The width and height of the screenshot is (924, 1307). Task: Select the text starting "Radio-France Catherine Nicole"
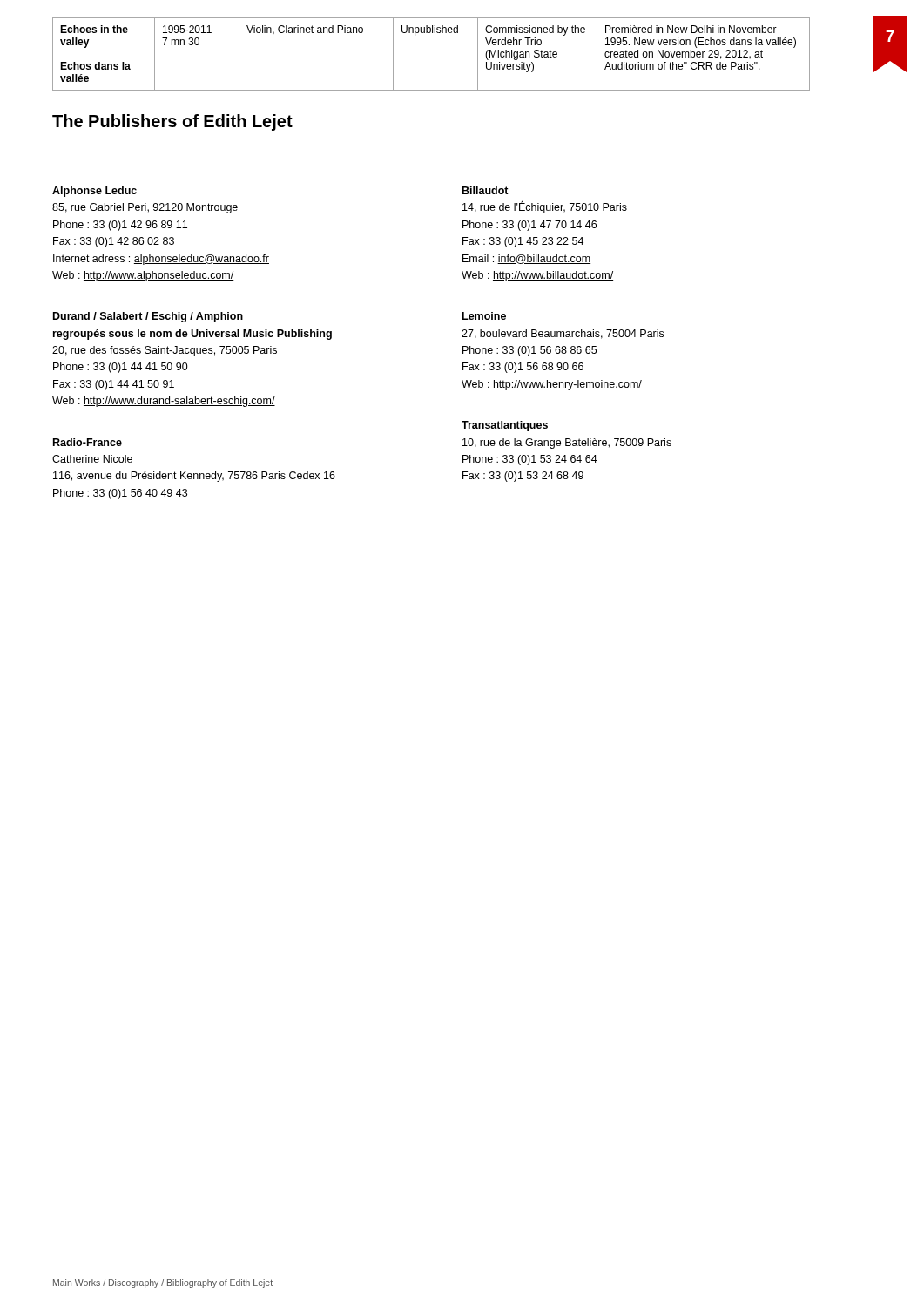[194, 468]
